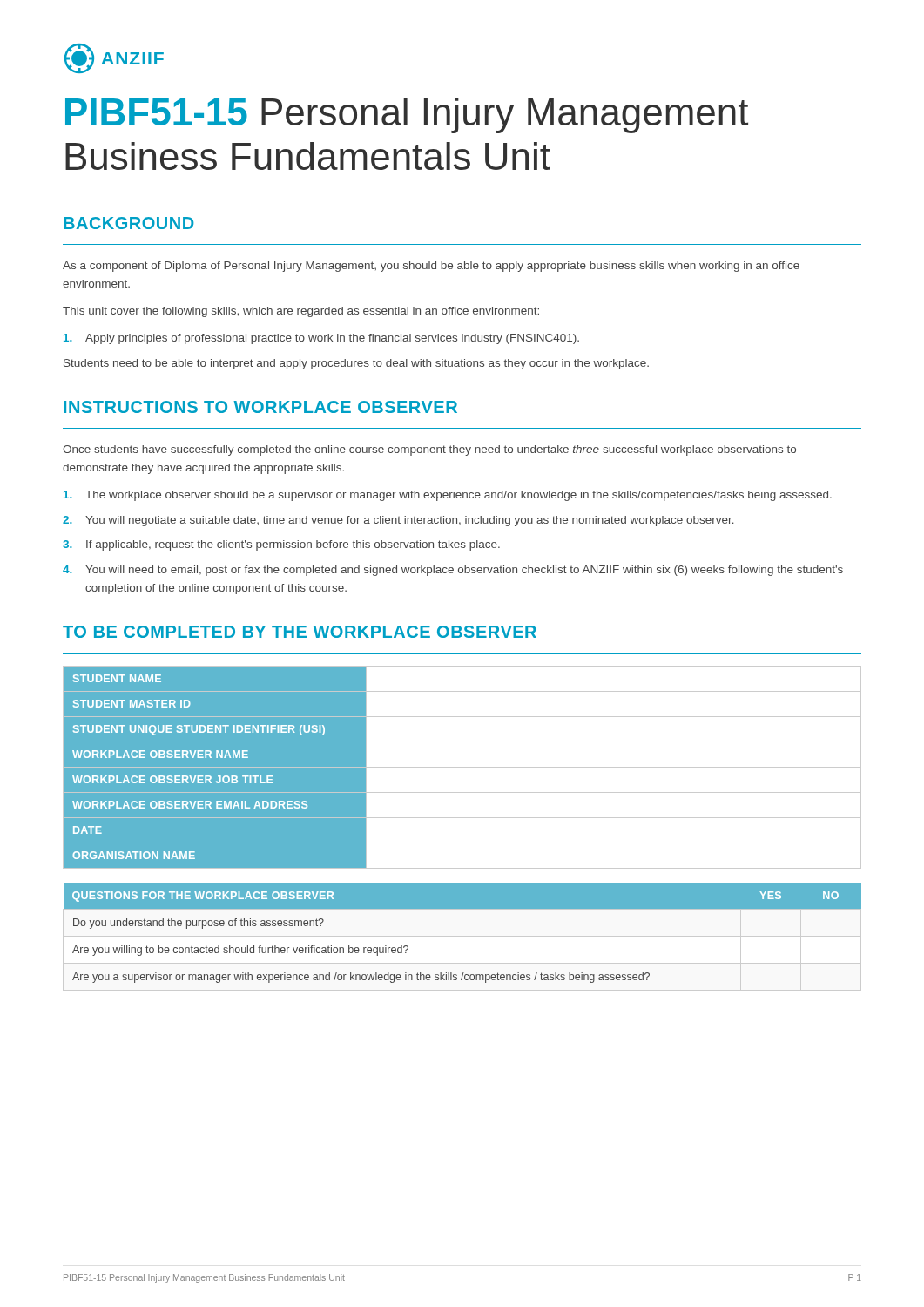Screen dimensions: 1307x924
Task: Point to the block beginning "2. You will"
Action: click(462, 520)
